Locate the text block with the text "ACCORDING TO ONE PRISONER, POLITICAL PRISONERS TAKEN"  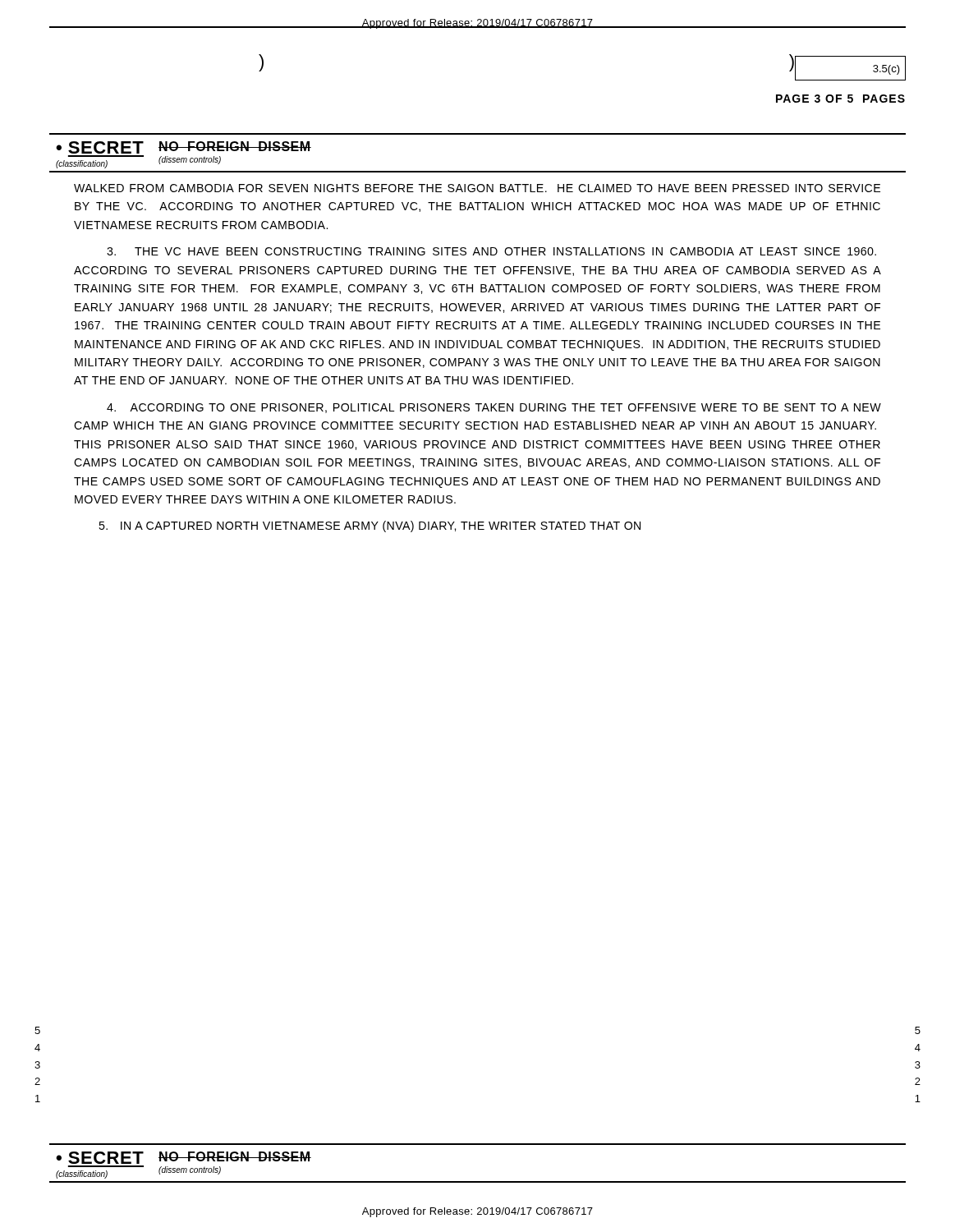pyautogui.click(x=478, y=453)
